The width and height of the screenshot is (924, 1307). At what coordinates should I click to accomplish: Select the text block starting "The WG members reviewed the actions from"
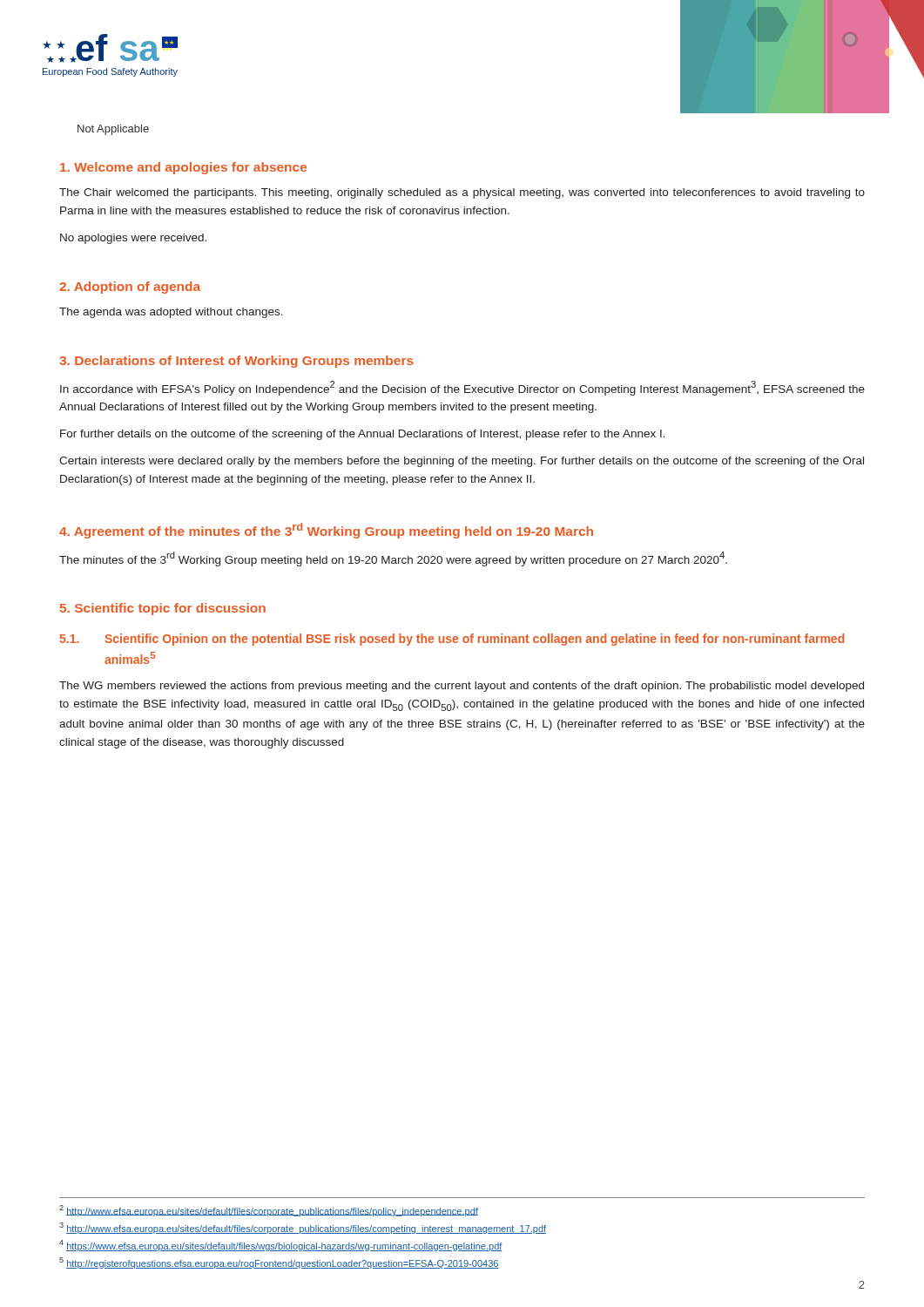click(462, 713)
